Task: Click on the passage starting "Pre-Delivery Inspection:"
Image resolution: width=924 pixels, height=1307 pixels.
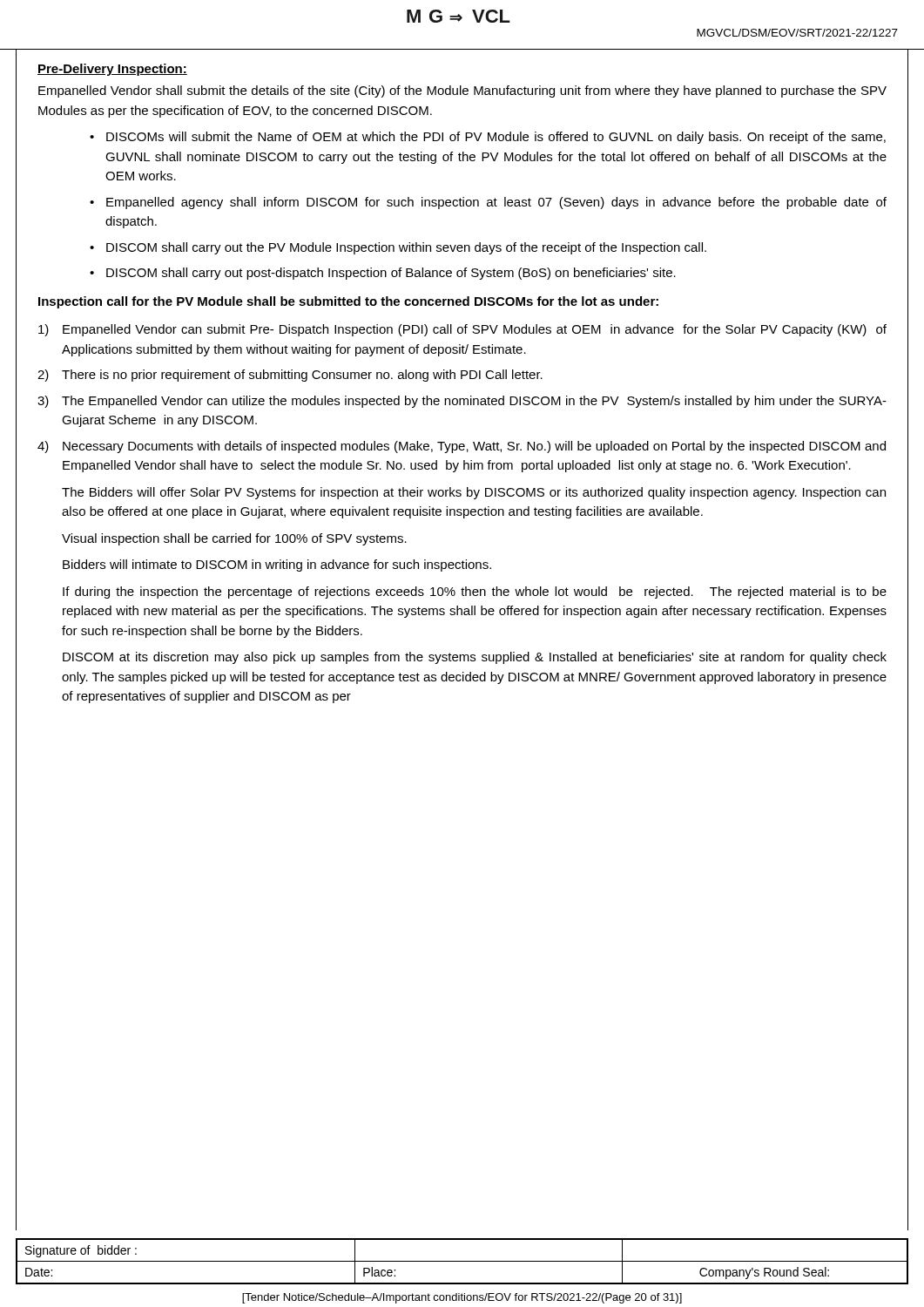Action: (x=112, y=68)
